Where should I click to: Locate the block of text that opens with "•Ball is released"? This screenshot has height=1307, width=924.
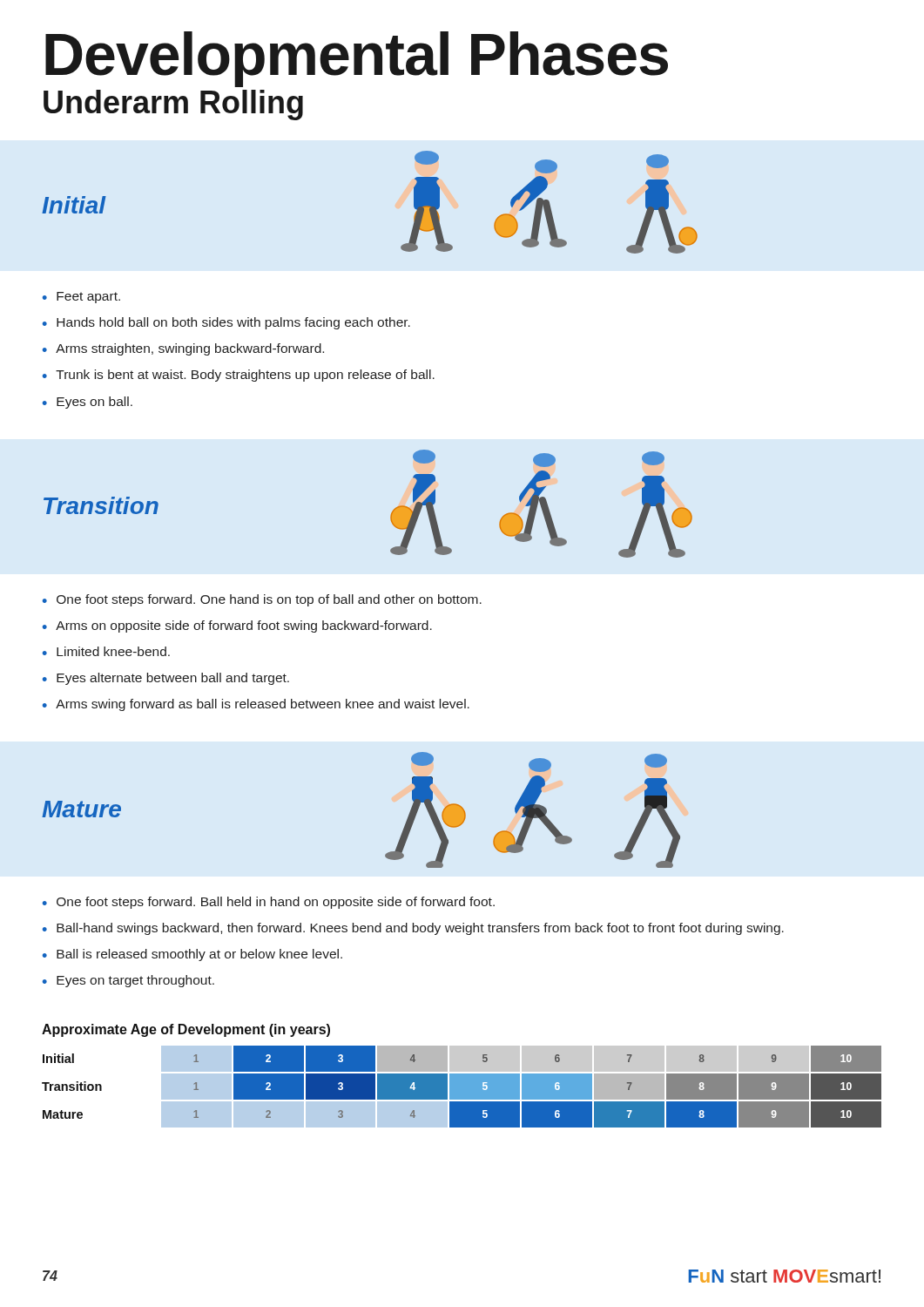(x=193, y=956)
